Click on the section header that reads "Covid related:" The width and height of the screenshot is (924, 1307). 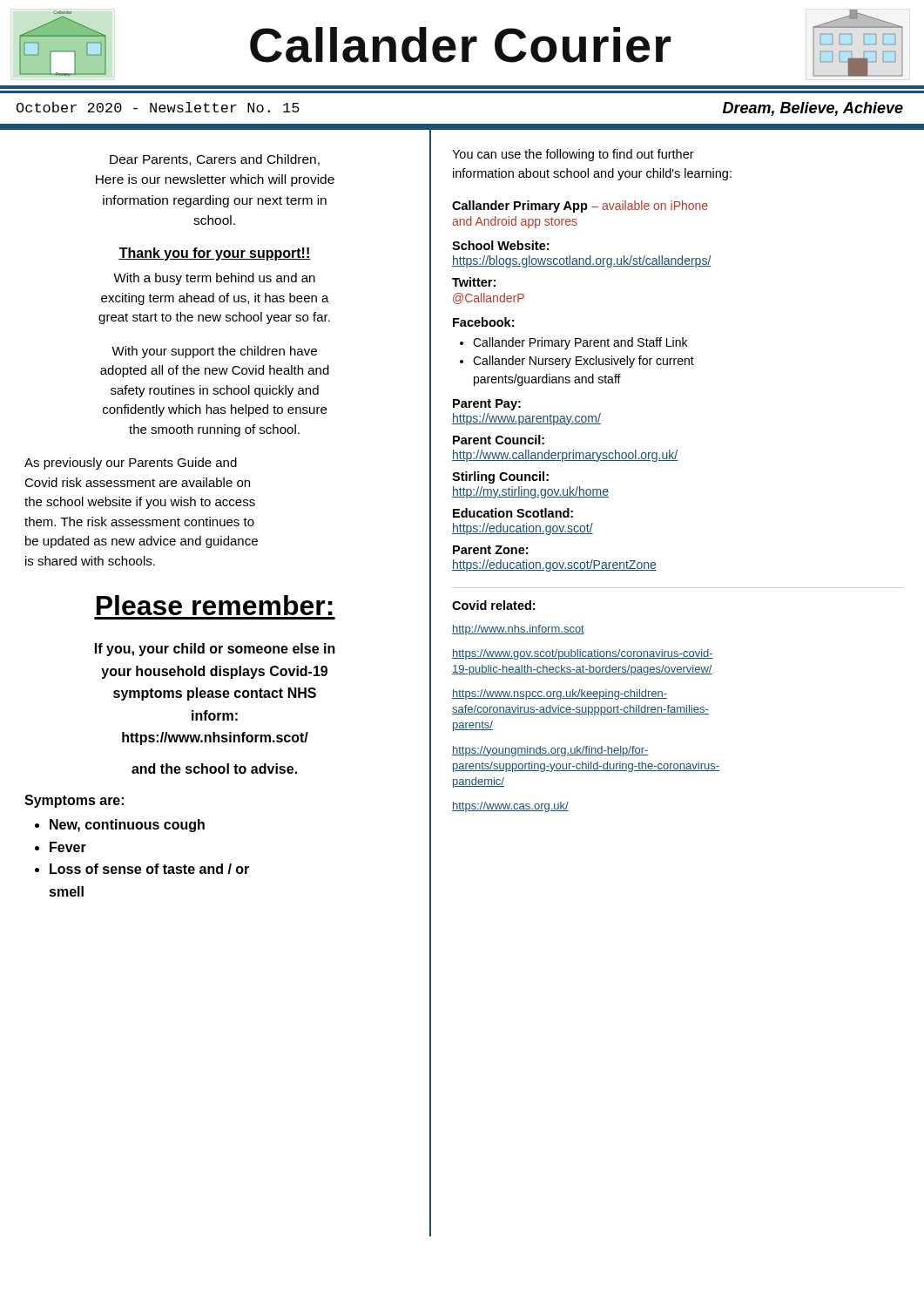click(494, 605)
